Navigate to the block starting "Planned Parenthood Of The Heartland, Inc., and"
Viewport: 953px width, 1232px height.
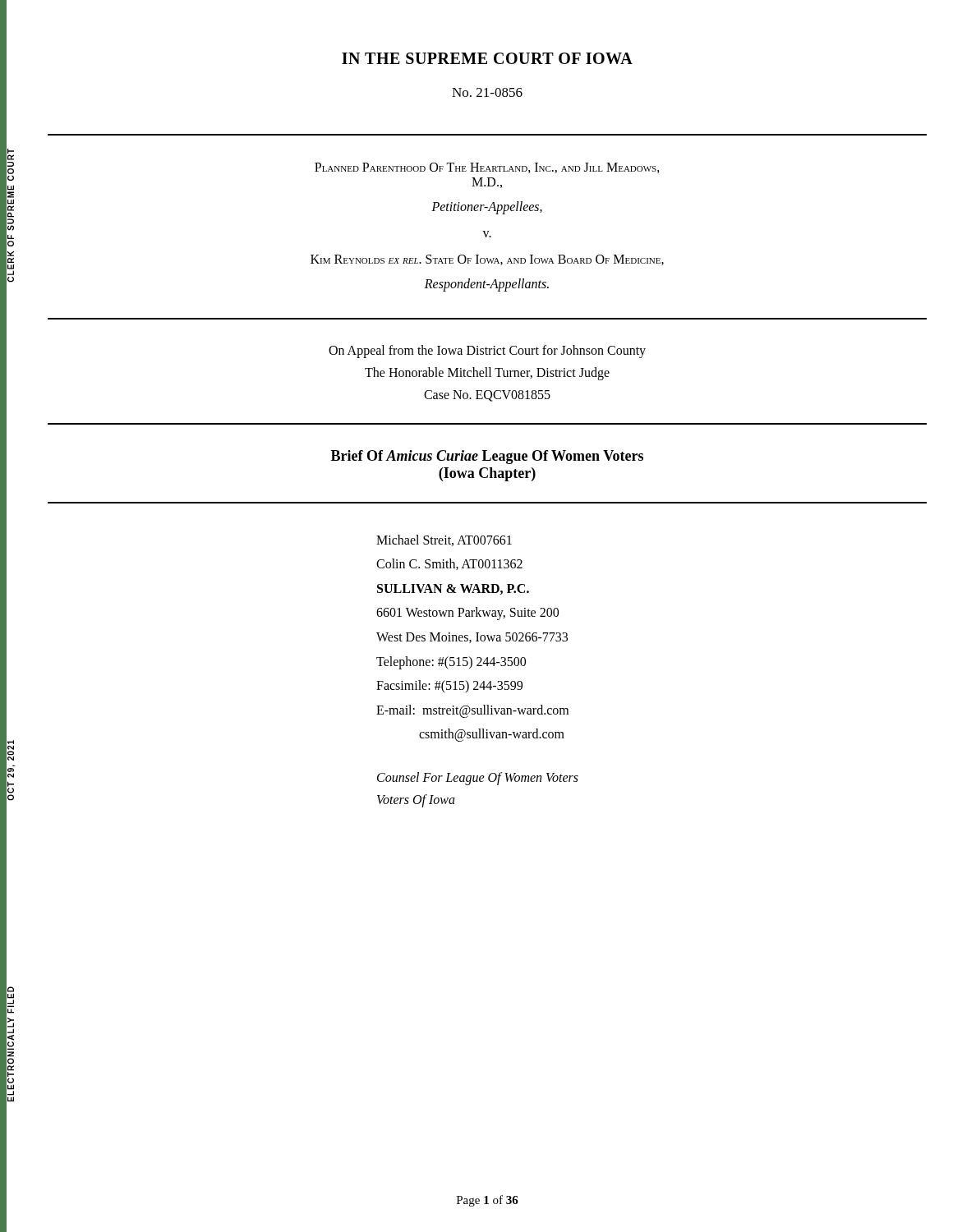487,226
